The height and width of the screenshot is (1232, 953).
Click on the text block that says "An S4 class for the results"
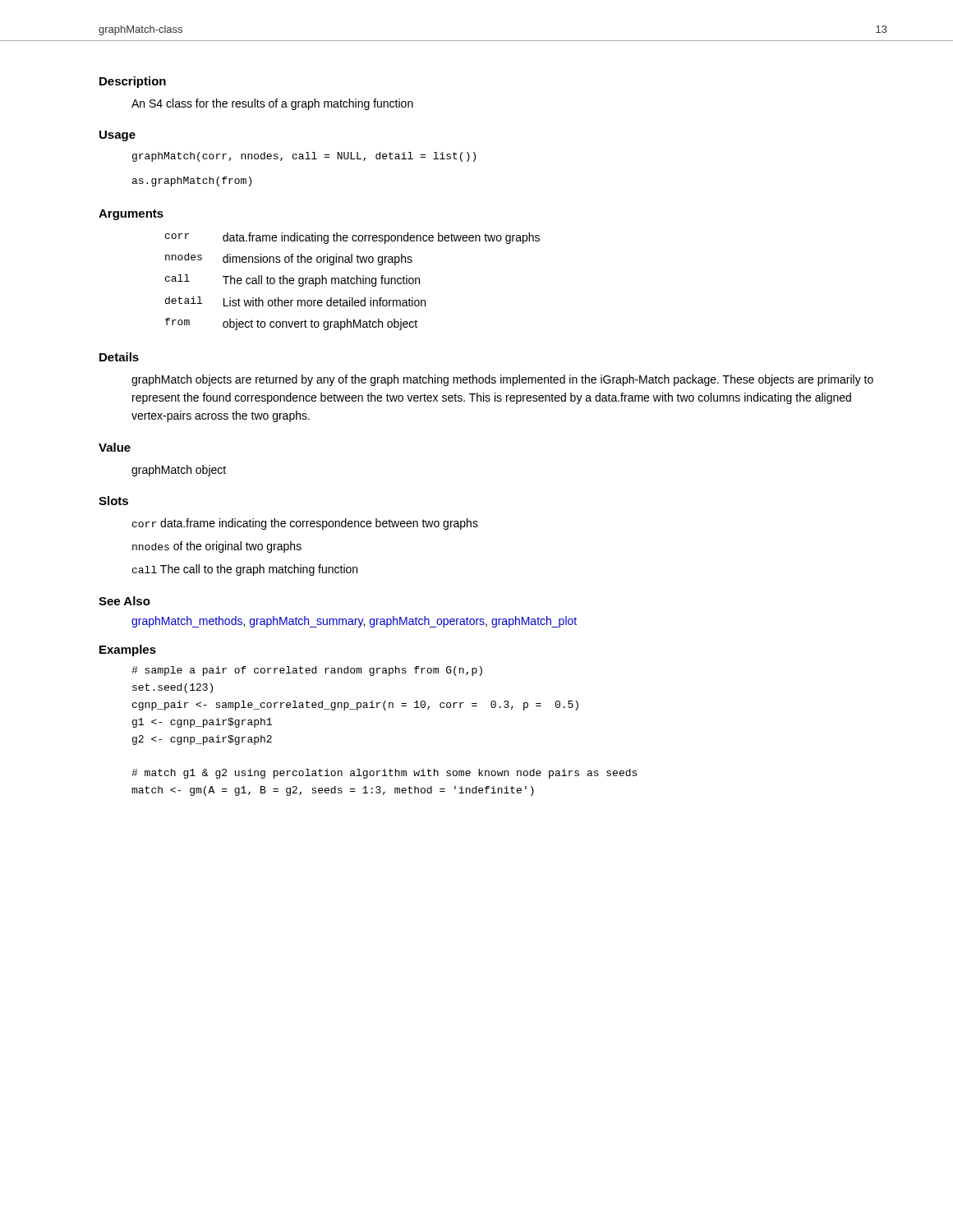(272, 103)
